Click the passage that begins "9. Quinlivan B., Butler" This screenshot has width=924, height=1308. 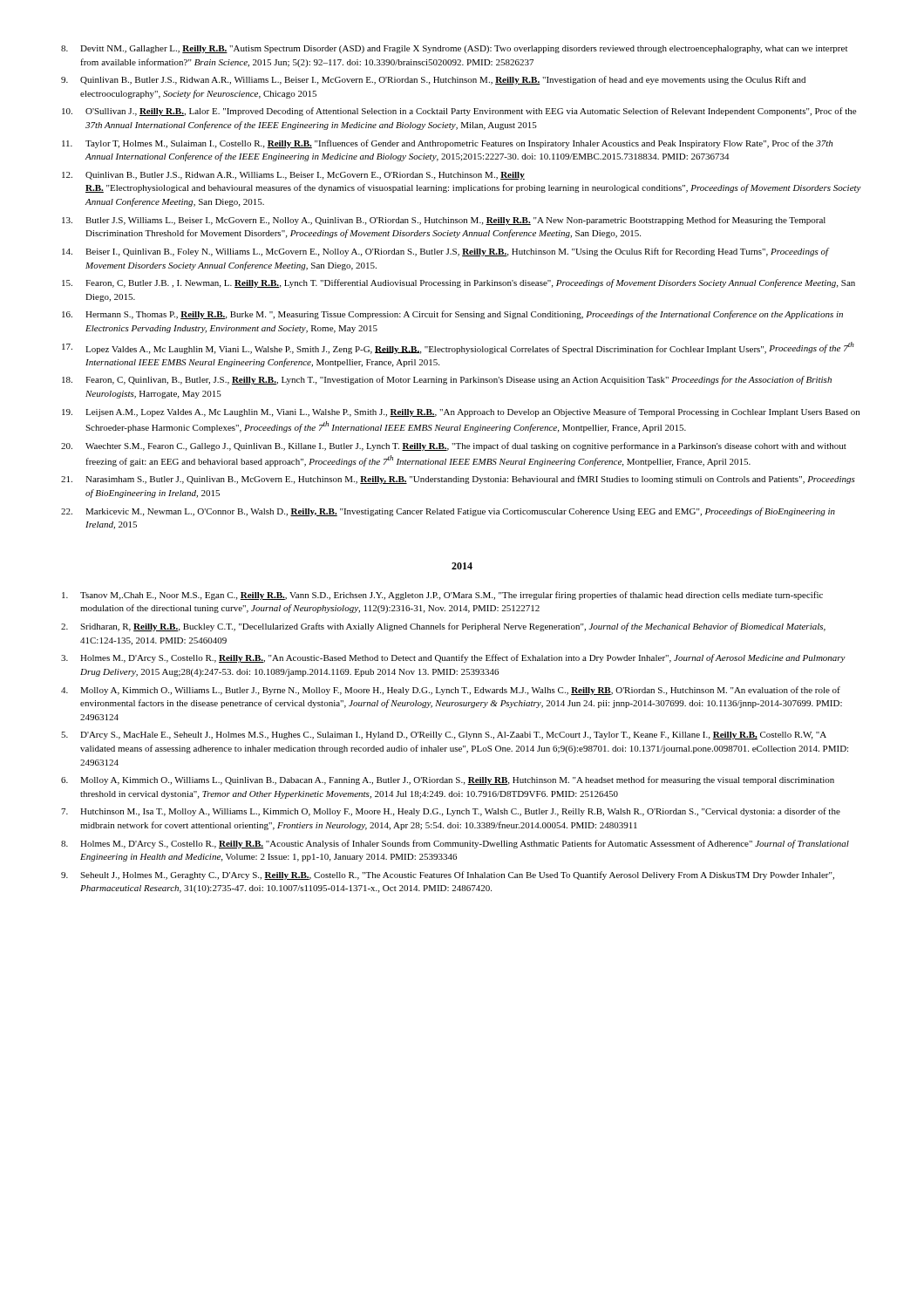462,87
